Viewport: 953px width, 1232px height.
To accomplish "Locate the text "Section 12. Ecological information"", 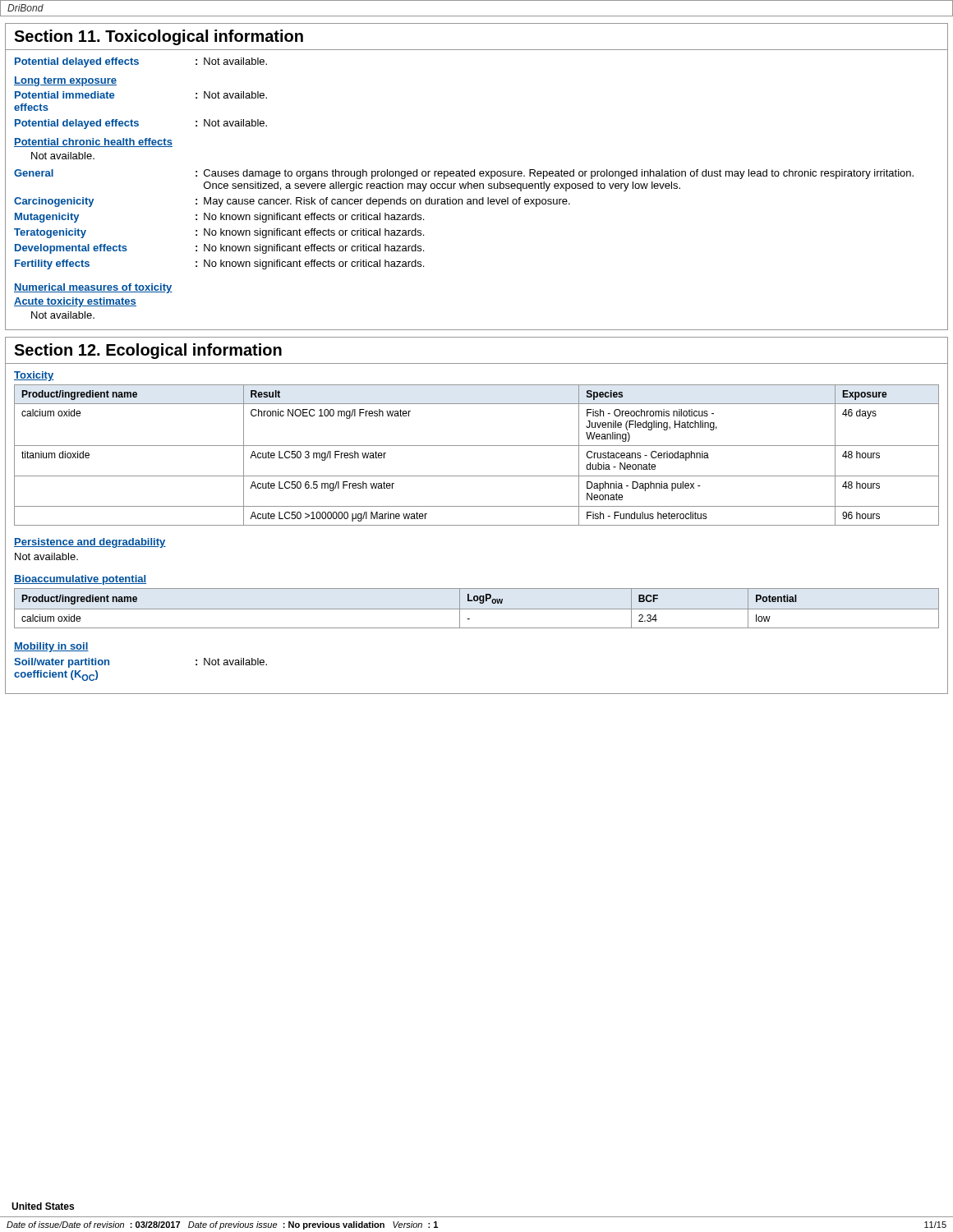I will (x=148, y=350).
